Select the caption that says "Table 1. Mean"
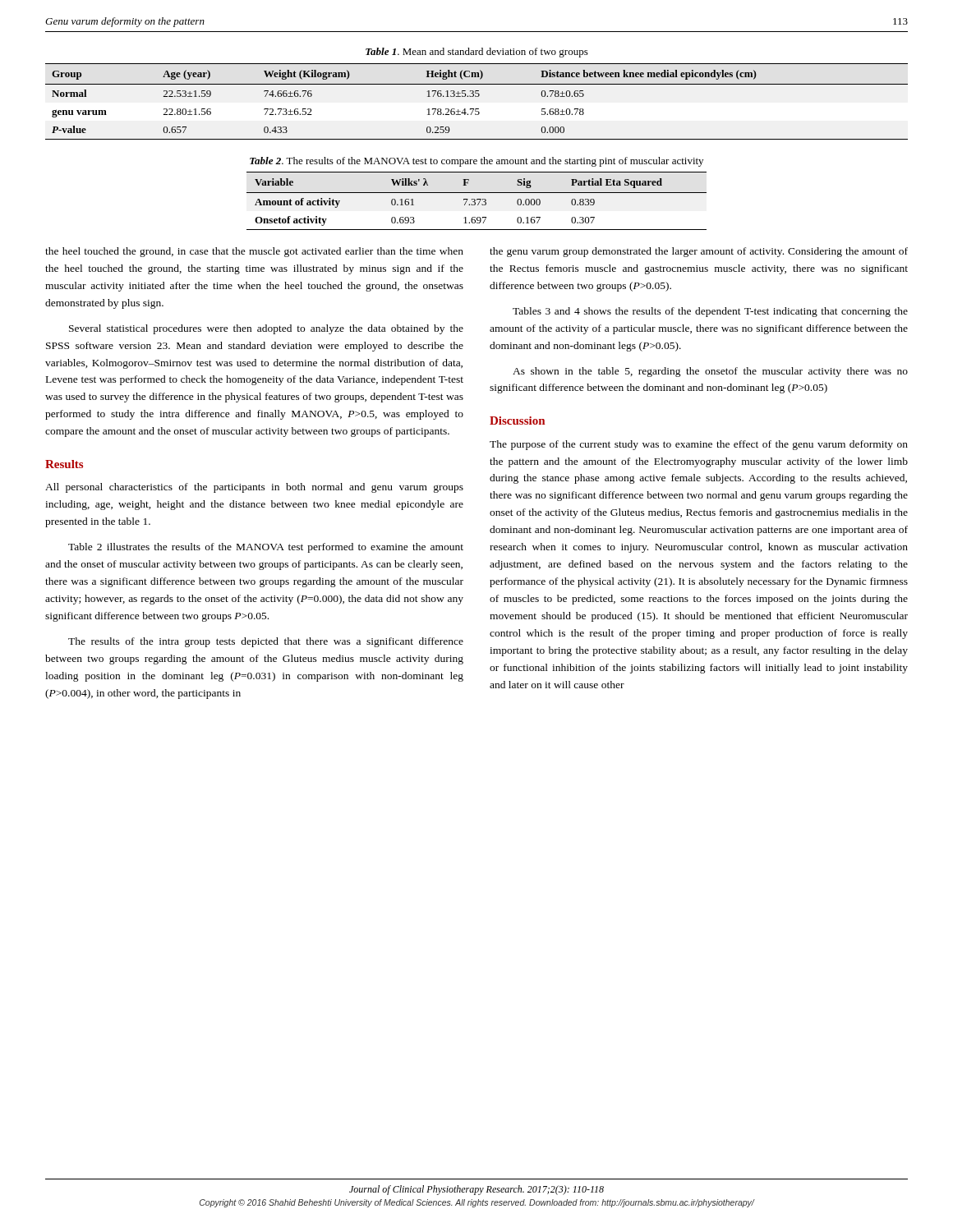The width and height of the screenshot is (953, 1232). (x=476, y=51)
